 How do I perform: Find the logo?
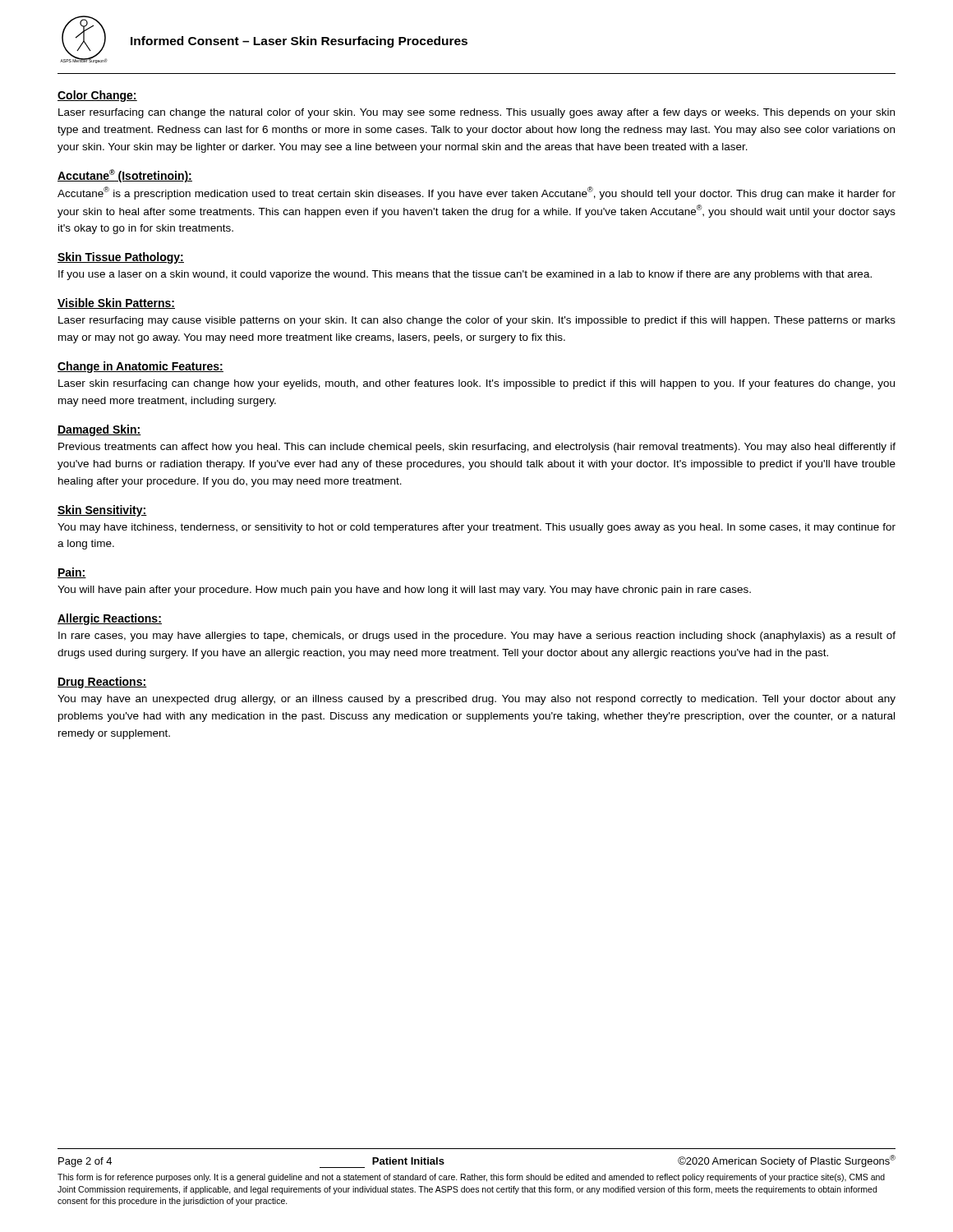(86, 41)
